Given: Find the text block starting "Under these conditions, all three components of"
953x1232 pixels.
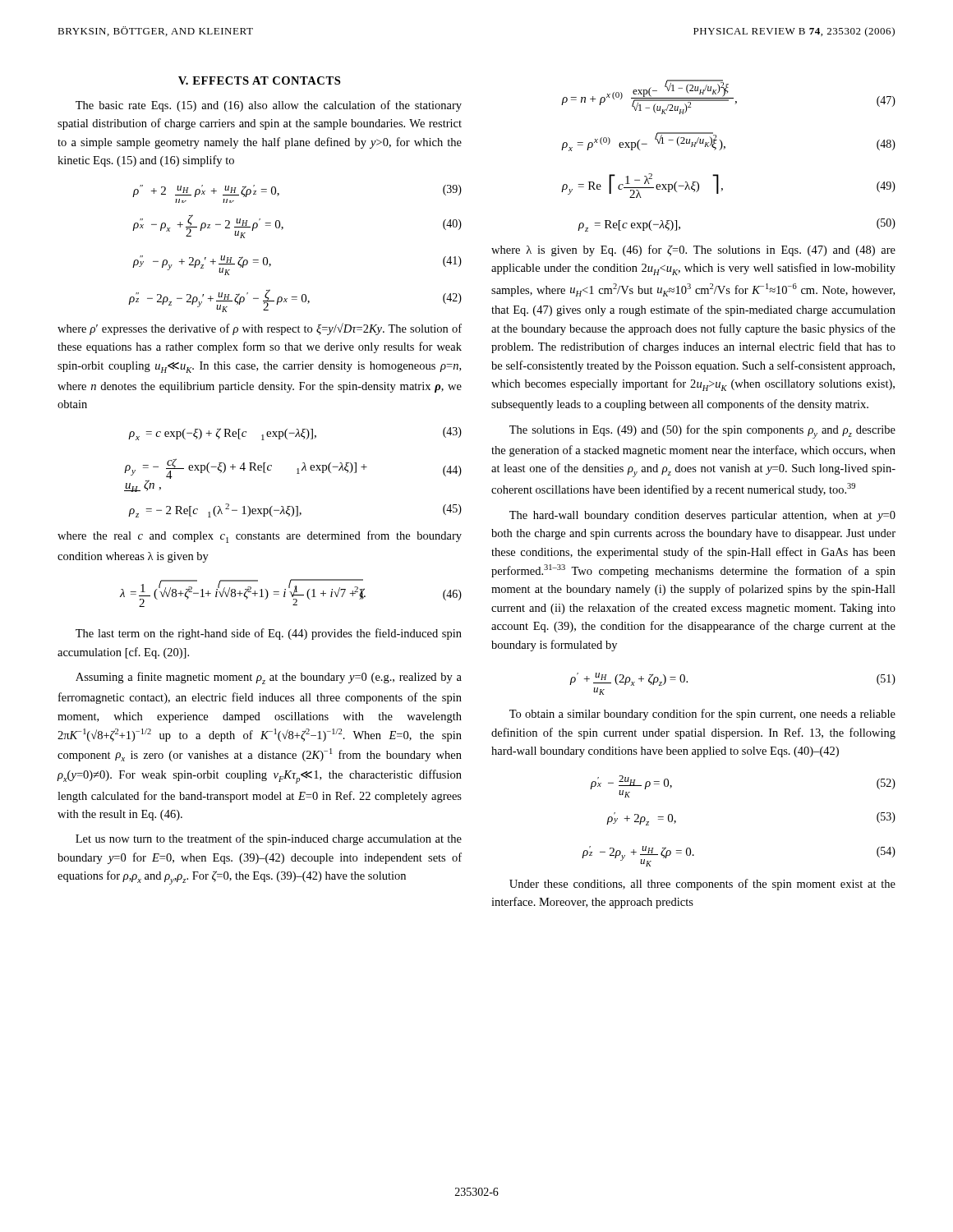Looking at the screenshot, I should pos(693,893).
